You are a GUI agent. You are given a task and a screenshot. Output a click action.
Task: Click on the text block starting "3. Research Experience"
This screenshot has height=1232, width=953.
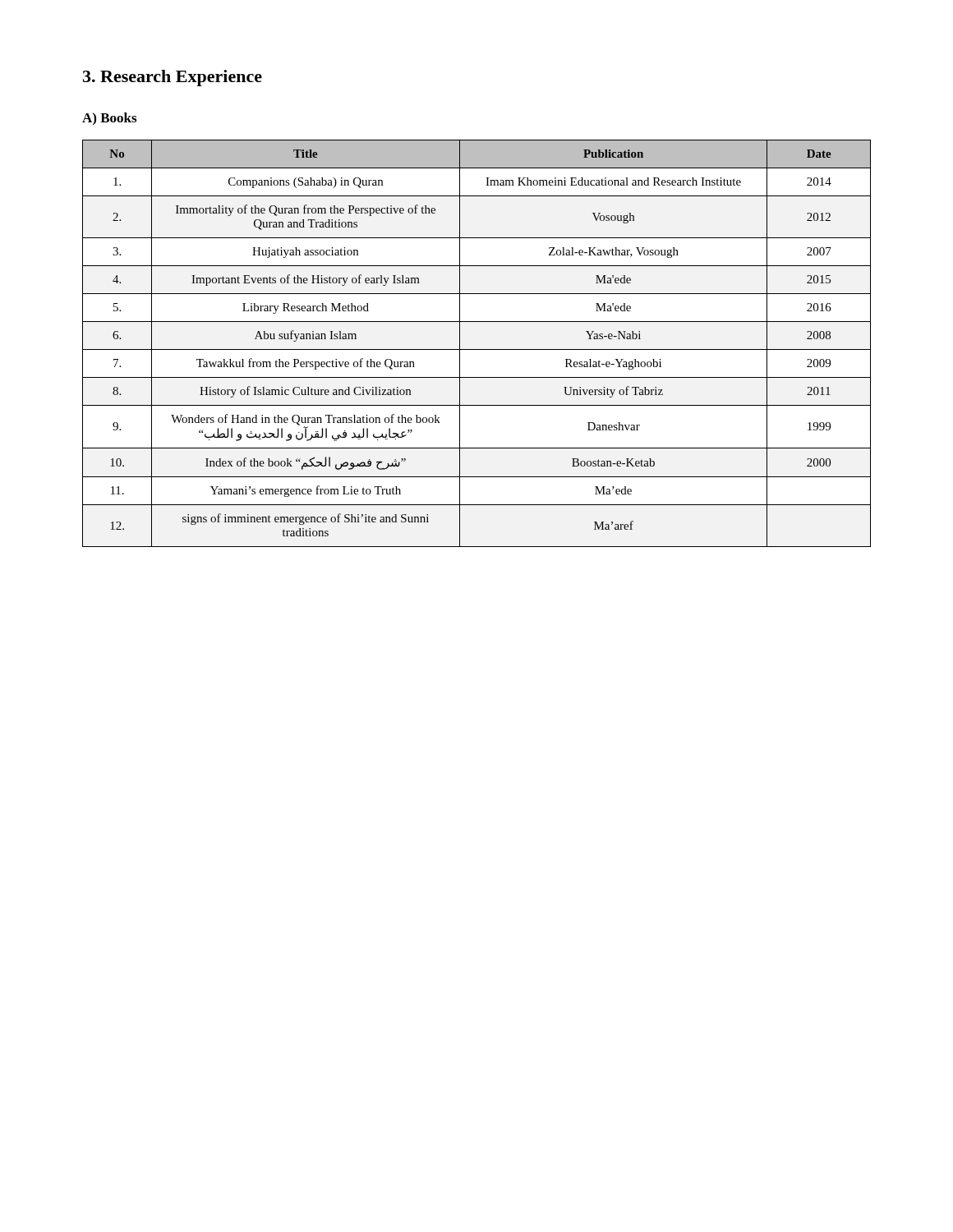point(172,76)
